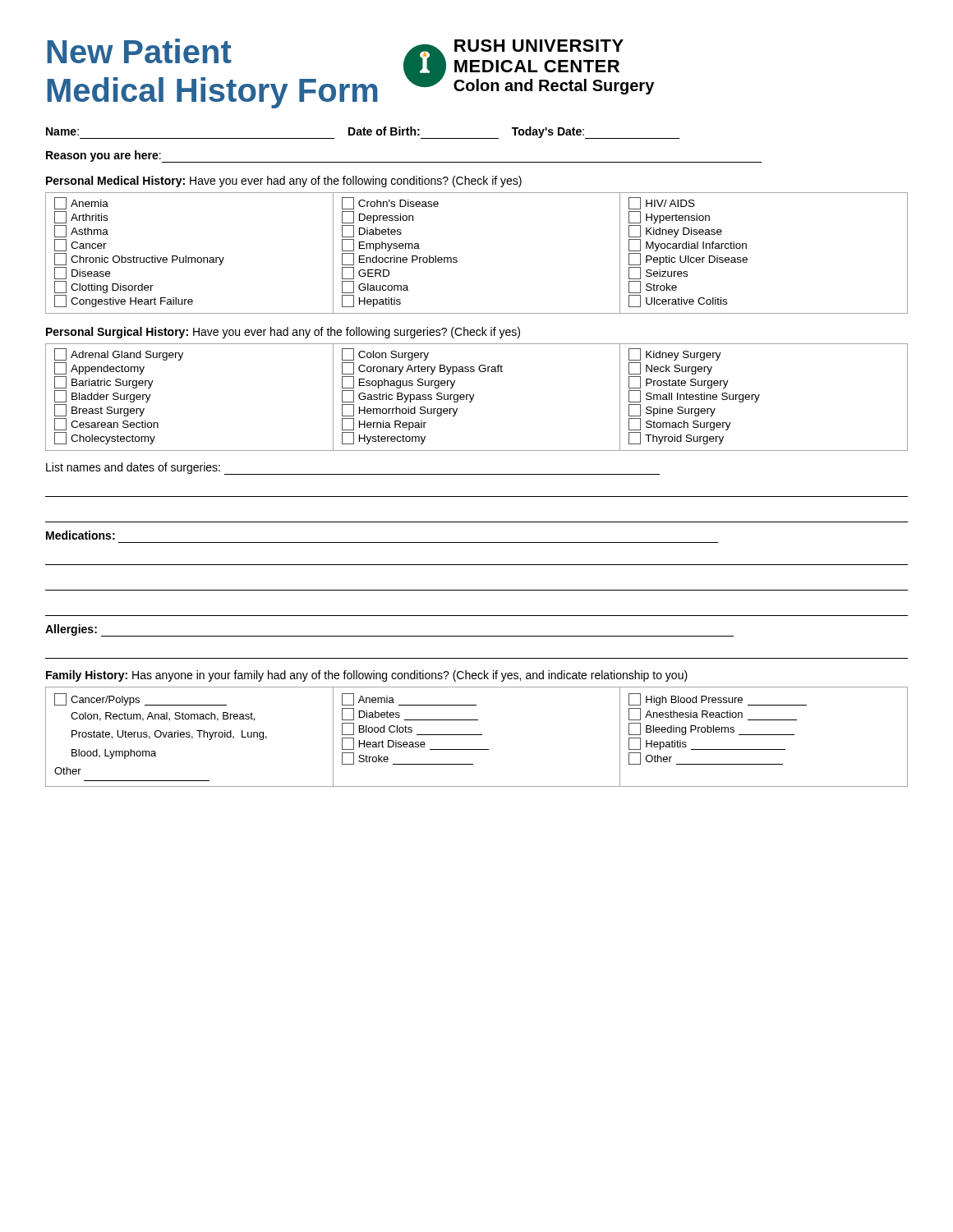This screenshot has width=953, height=1232.
Task: Find the section header that reads "Family History: Has anyone in your family had"
Action: [366, 675]
